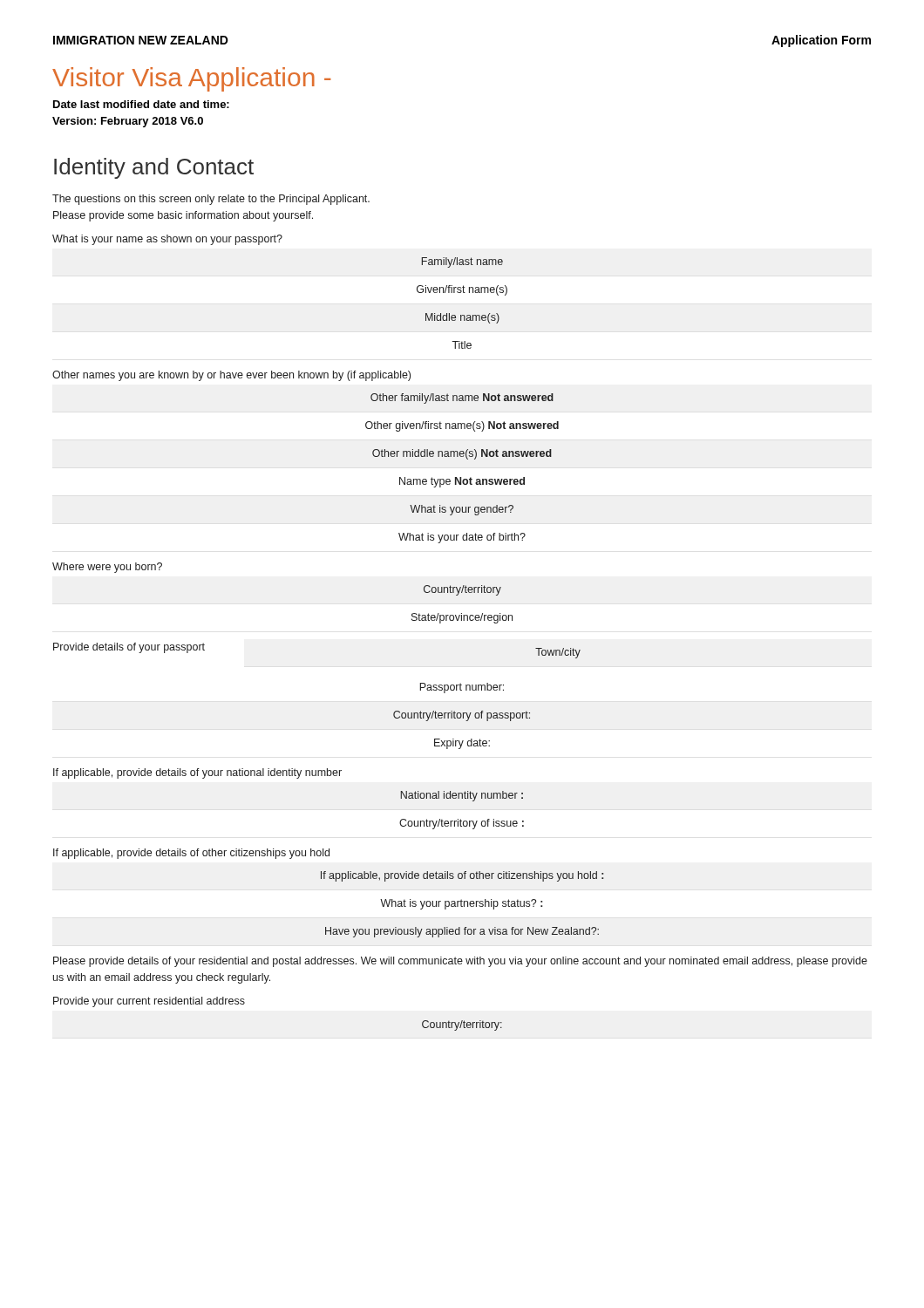924x1308 pixels.
Task: Click on the text block starting "Country/territory of passport:"
Action: (462, 715)
